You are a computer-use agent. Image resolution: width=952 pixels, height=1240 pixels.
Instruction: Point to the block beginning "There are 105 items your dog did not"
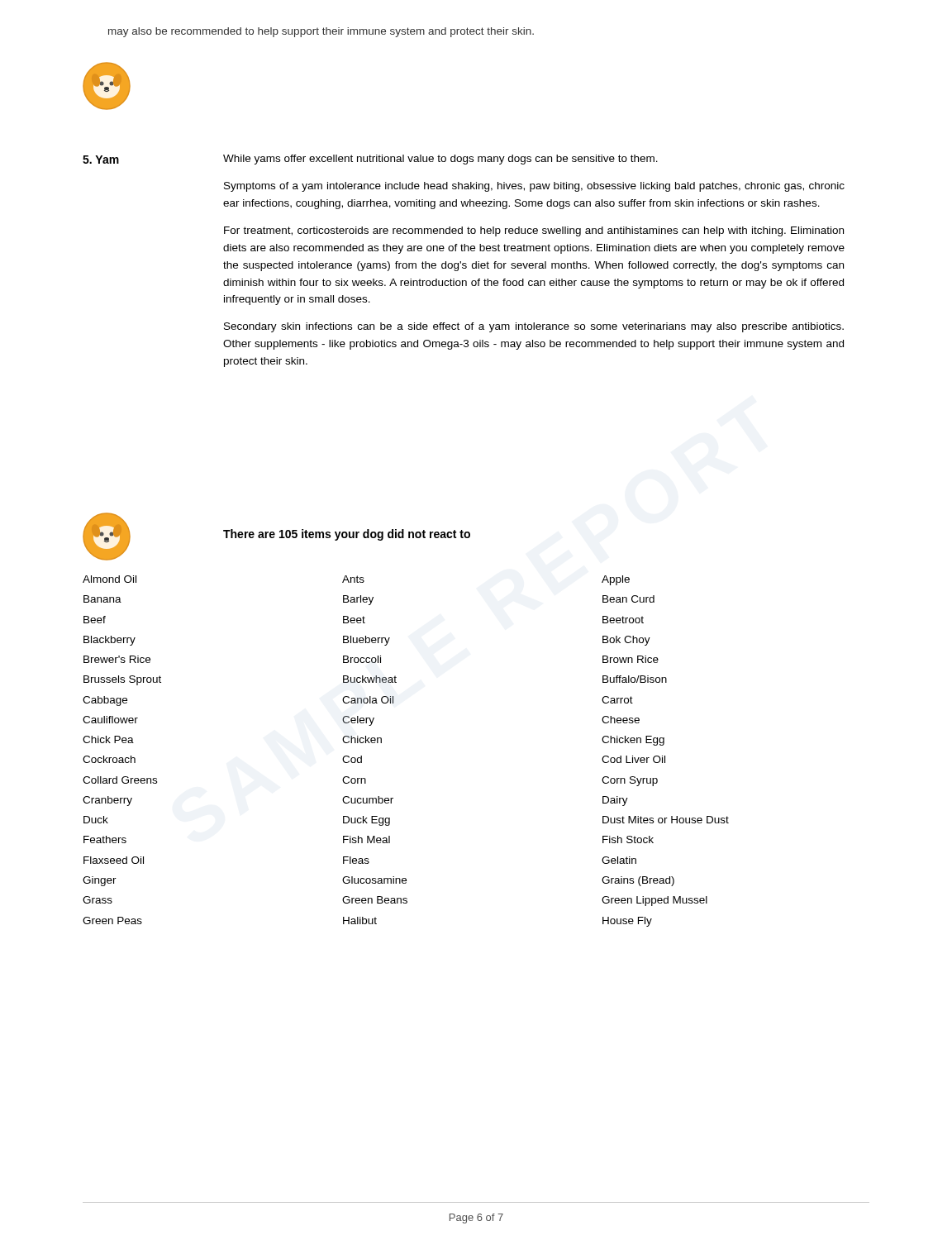347,534
